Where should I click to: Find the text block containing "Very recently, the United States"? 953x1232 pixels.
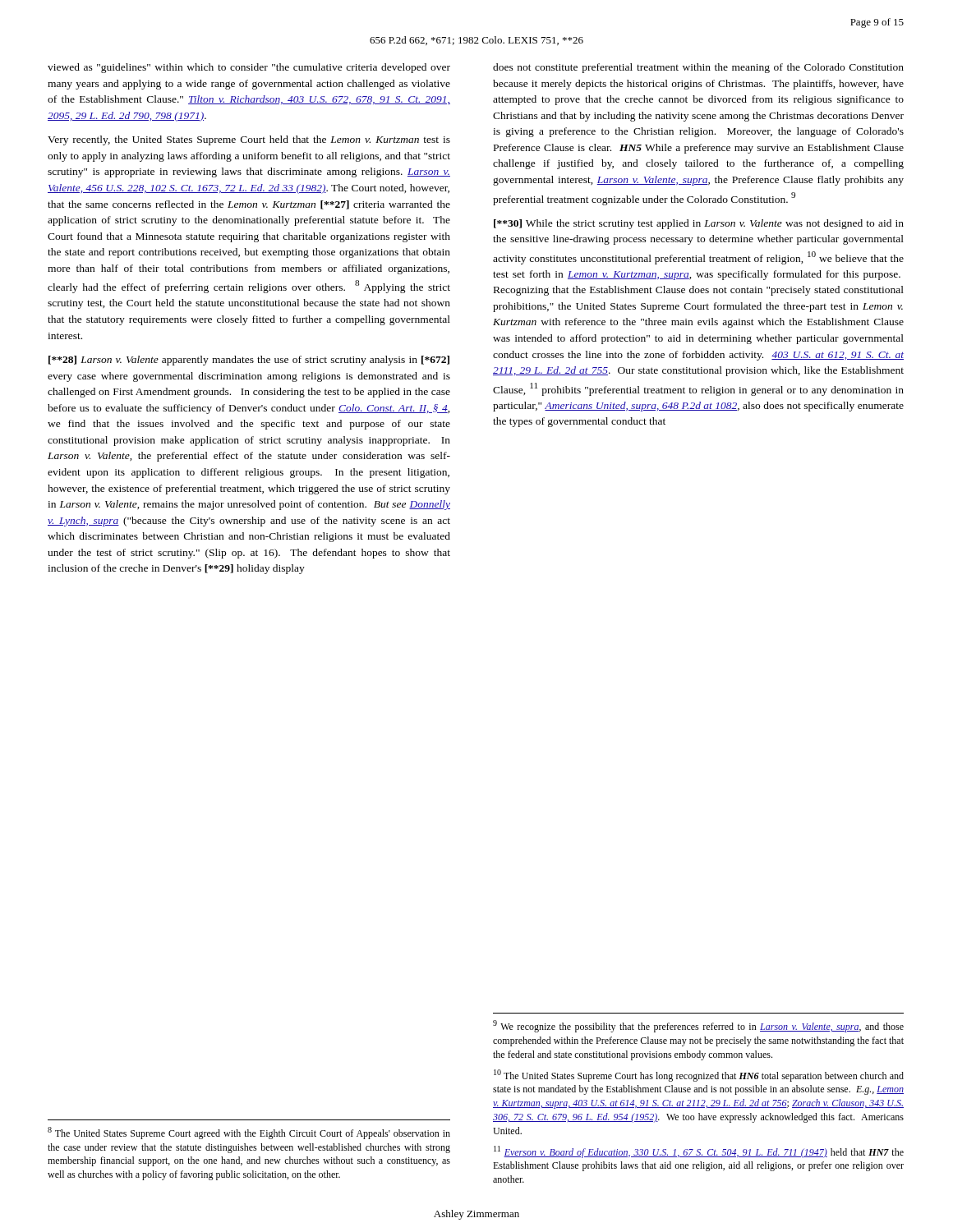[x=249, y=237]
